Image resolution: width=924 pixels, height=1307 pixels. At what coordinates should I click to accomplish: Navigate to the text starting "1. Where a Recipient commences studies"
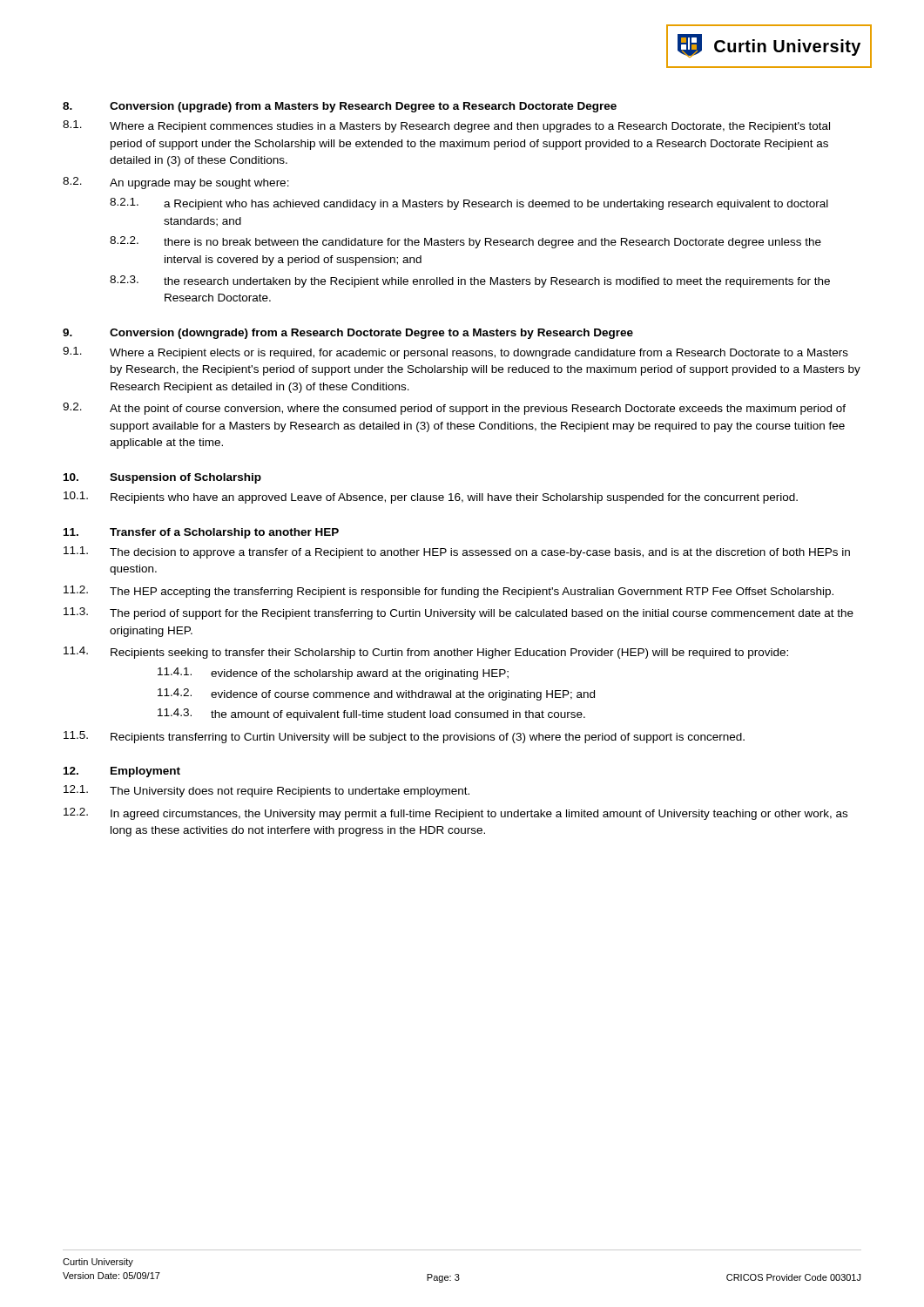(462, 143)
